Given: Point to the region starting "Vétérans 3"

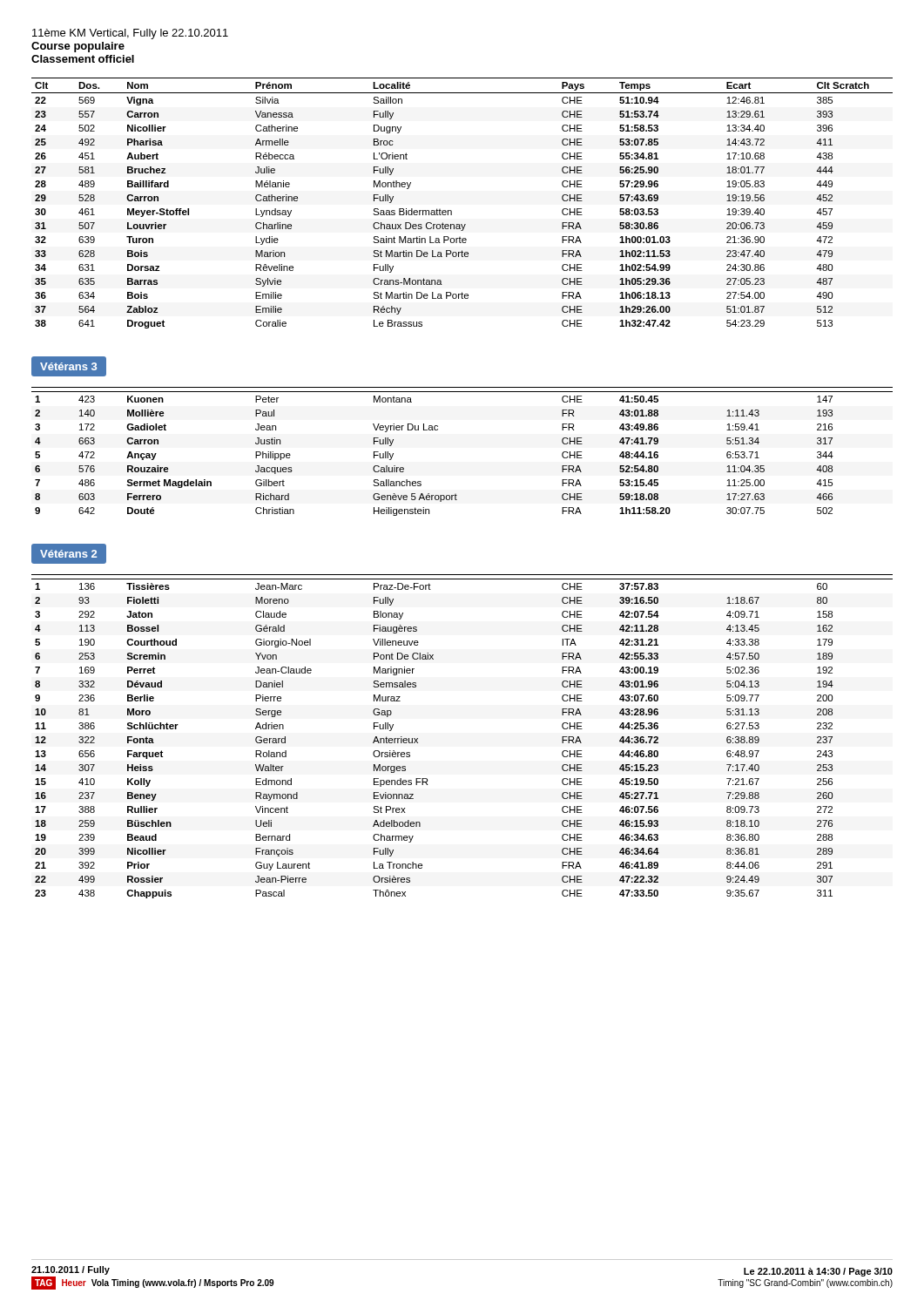Looking at the screenshot, I should (69, 366).
